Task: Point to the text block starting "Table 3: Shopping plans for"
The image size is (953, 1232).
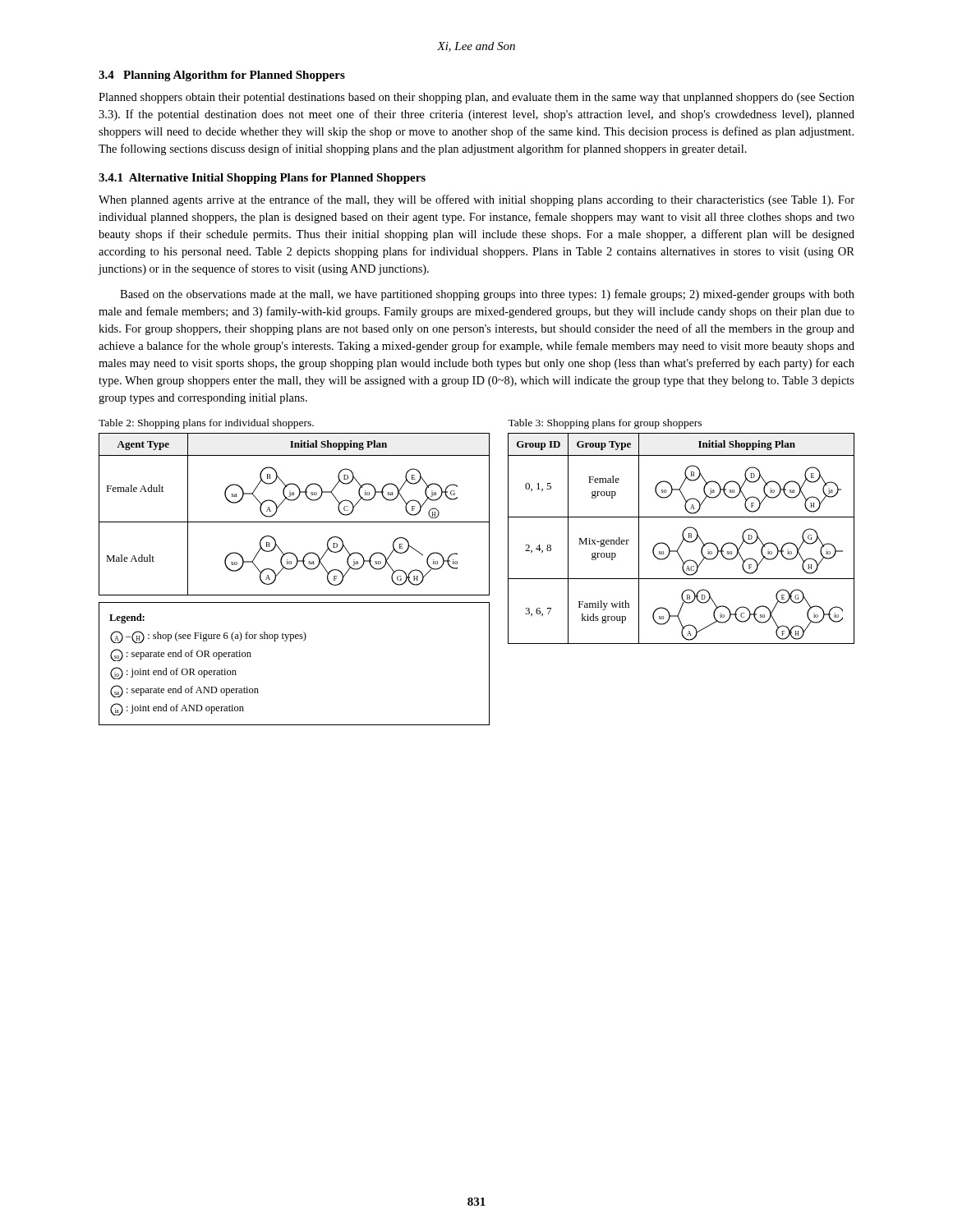Action: pyautogui.click(x=605, y=423)
